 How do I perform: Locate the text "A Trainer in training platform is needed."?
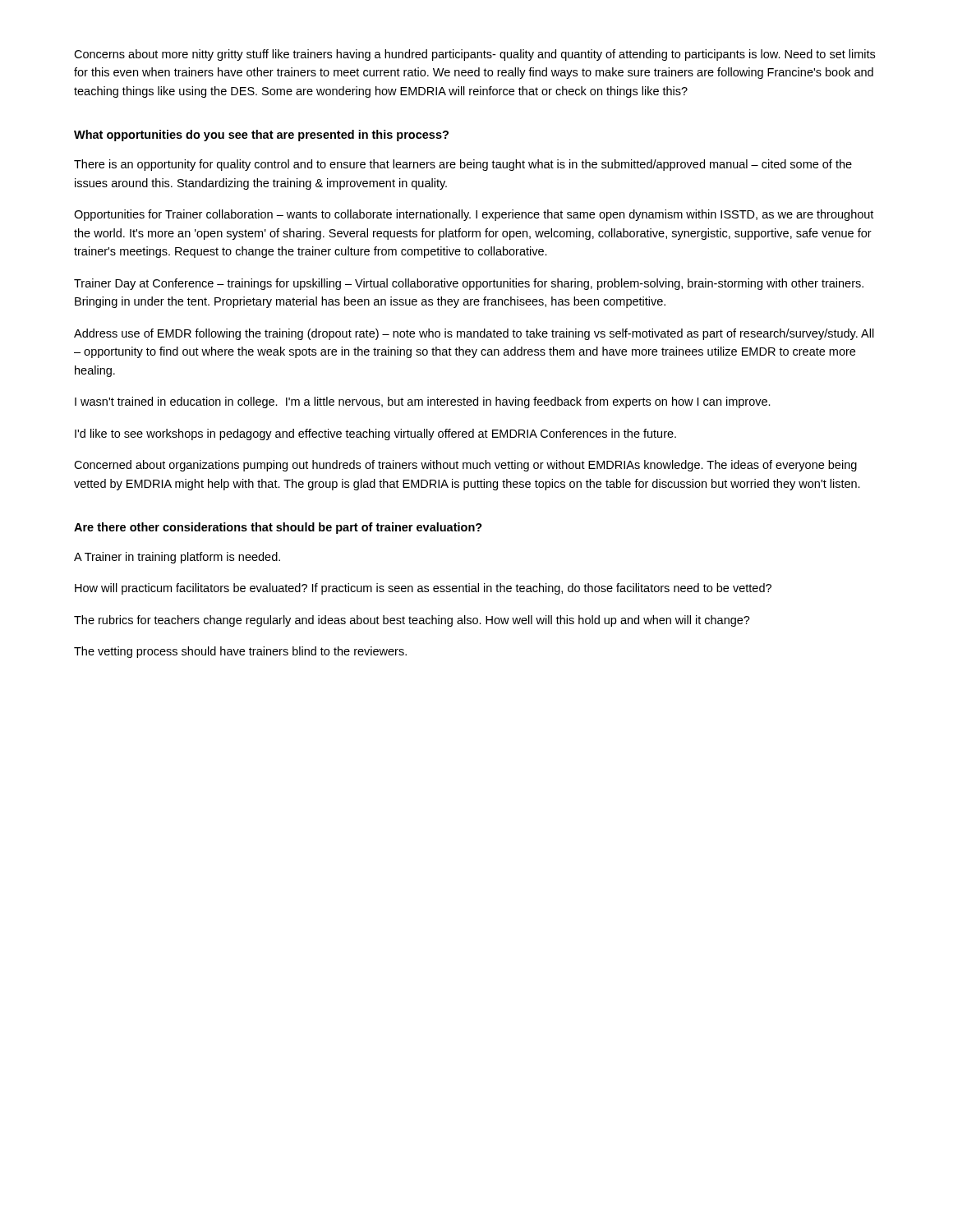pyautogui.click(x=178, y=557)
